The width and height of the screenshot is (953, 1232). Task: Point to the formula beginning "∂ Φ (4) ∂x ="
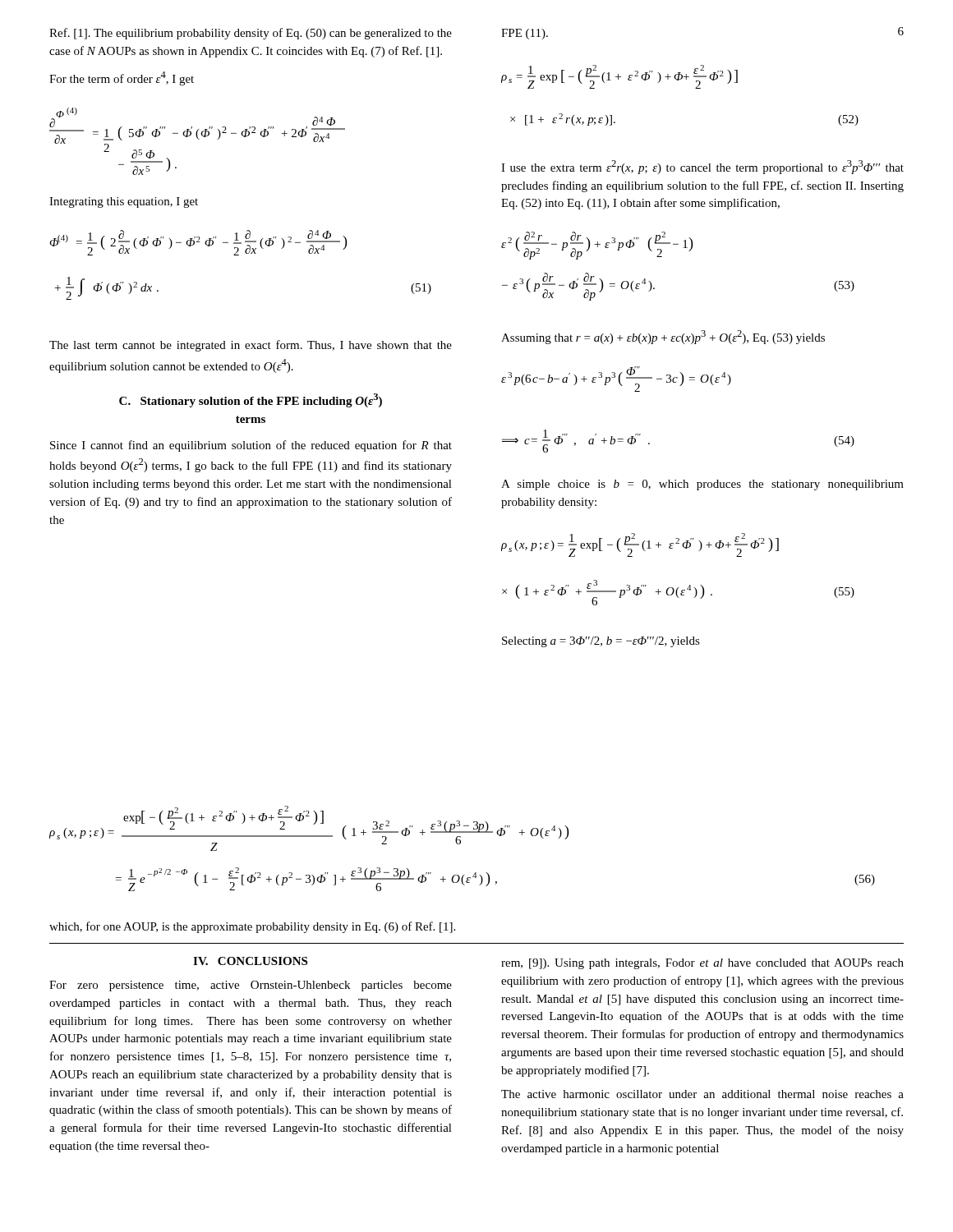(242, 140)
